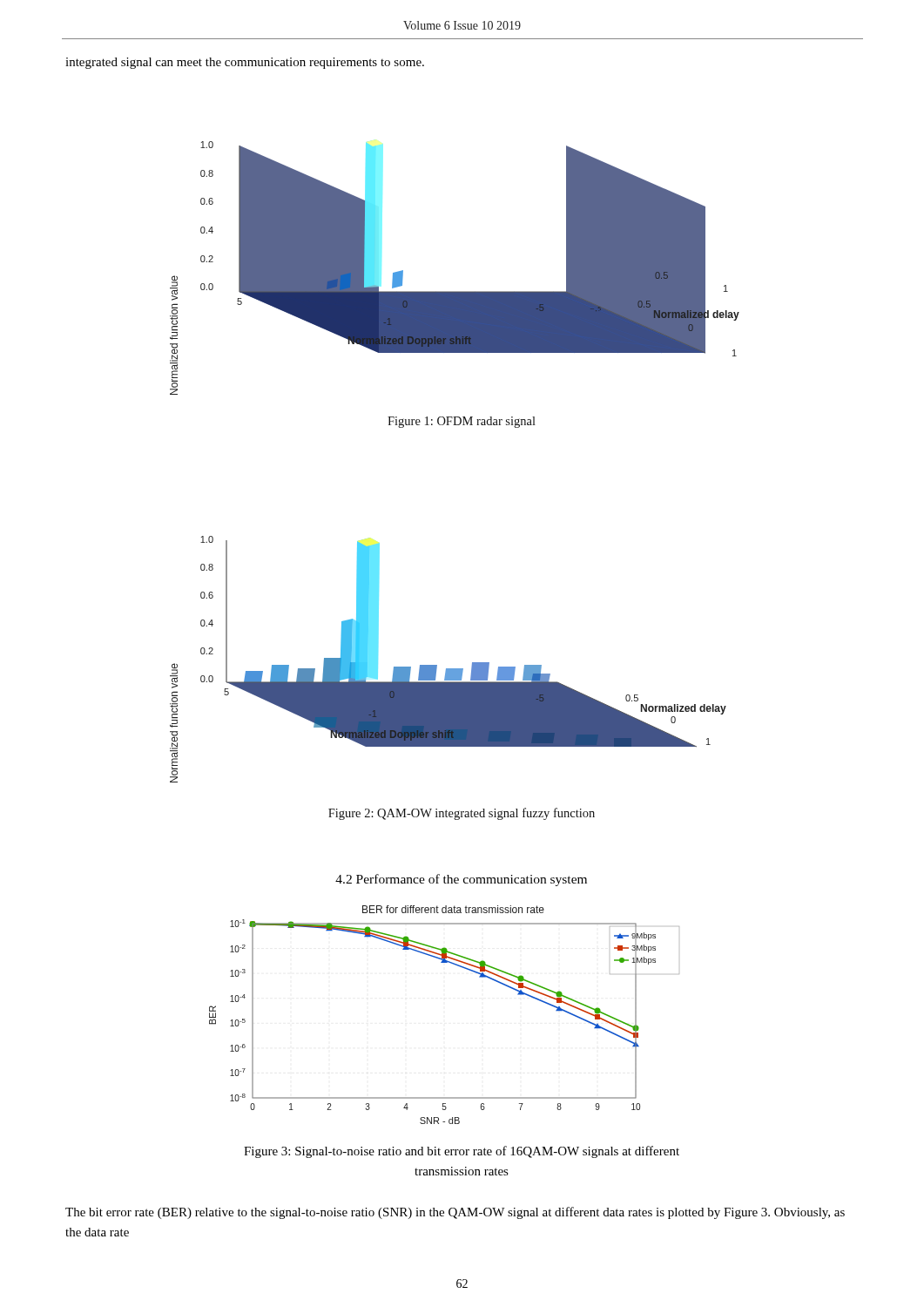Select the caption containing "Figure 3: Signal-to-noise ratio"
The image size is (924, 1307).
[462, 1161]
